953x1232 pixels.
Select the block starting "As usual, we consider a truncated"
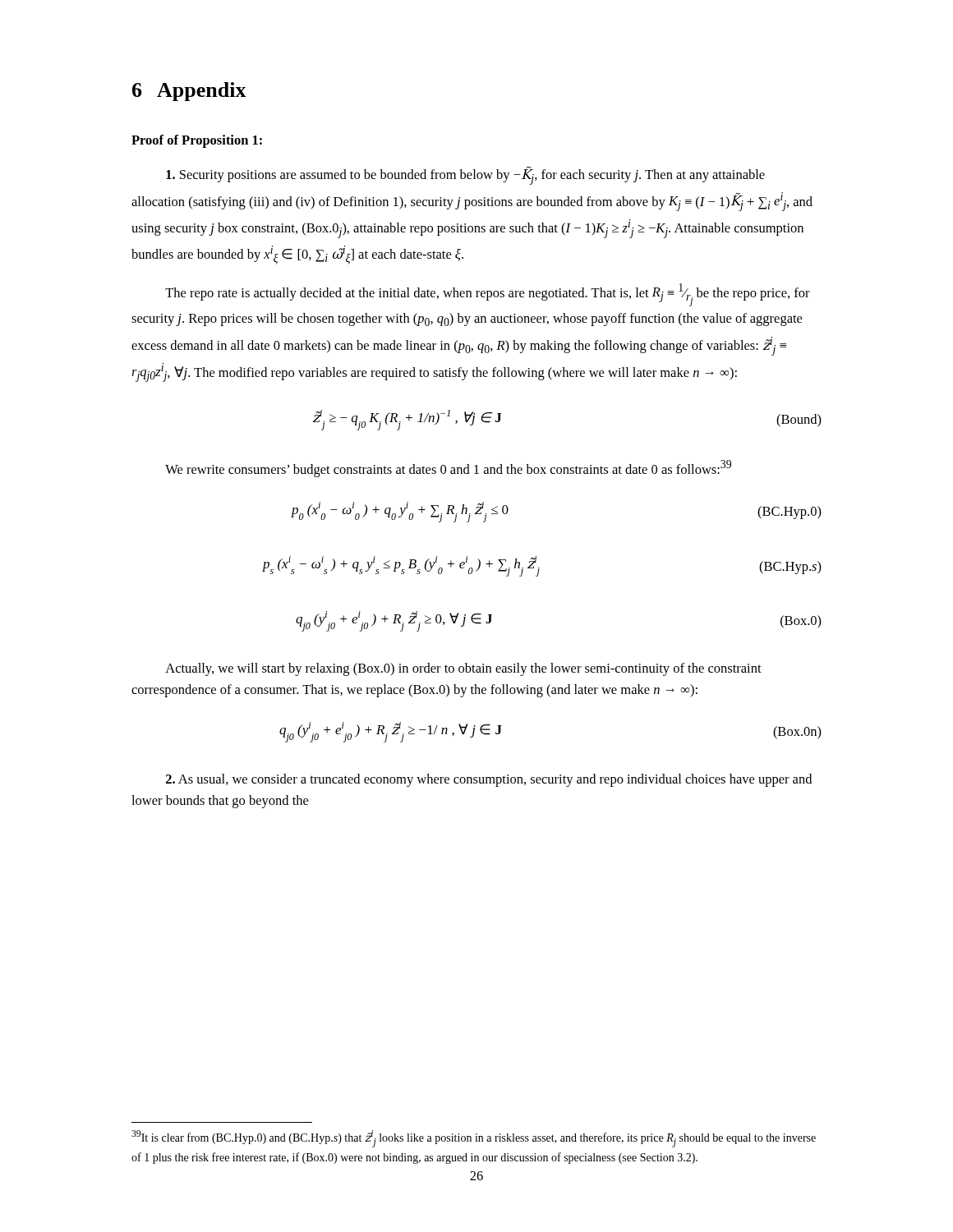(x=472, y=790)
